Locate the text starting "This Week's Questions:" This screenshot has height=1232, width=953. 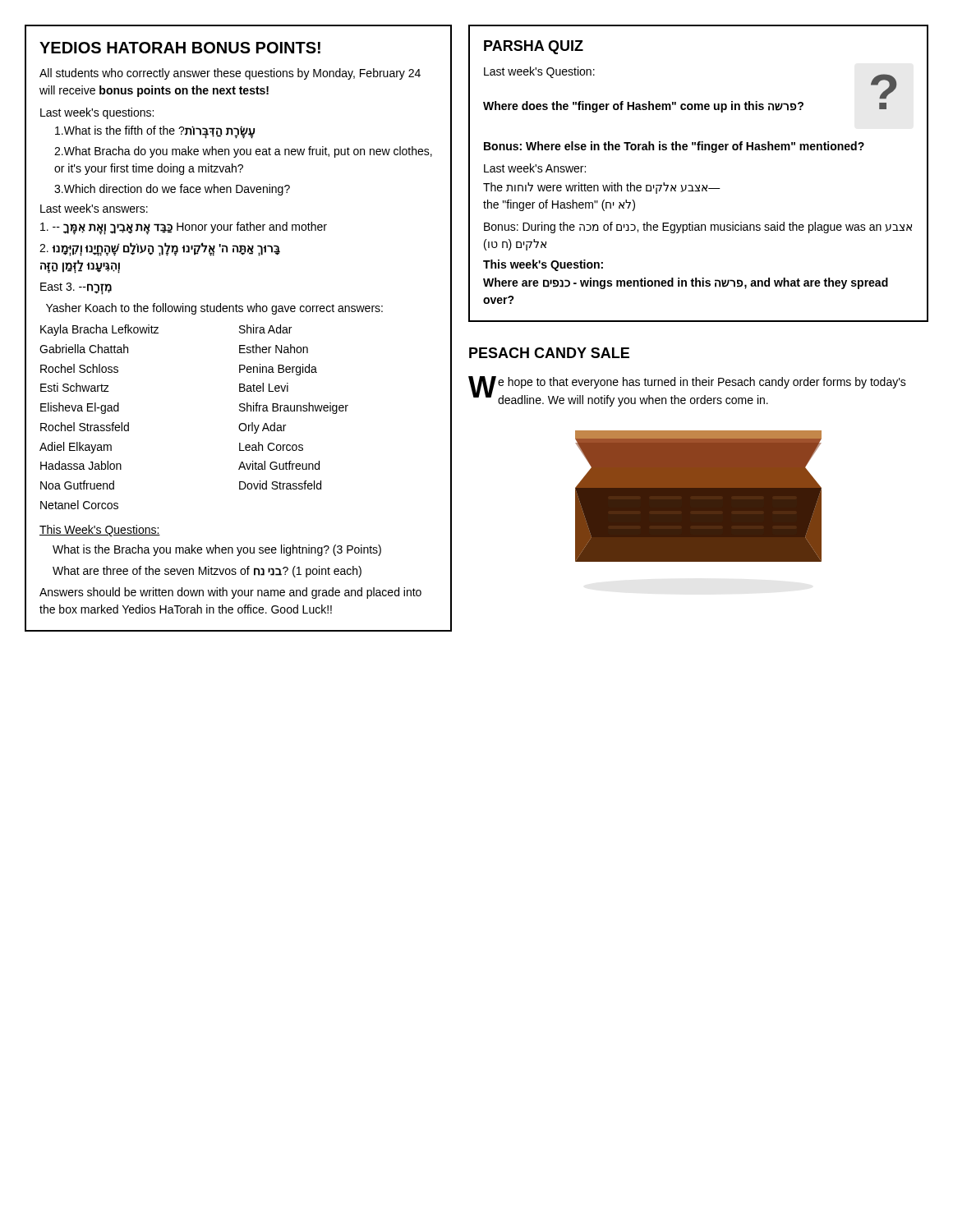tap(100, 530)
